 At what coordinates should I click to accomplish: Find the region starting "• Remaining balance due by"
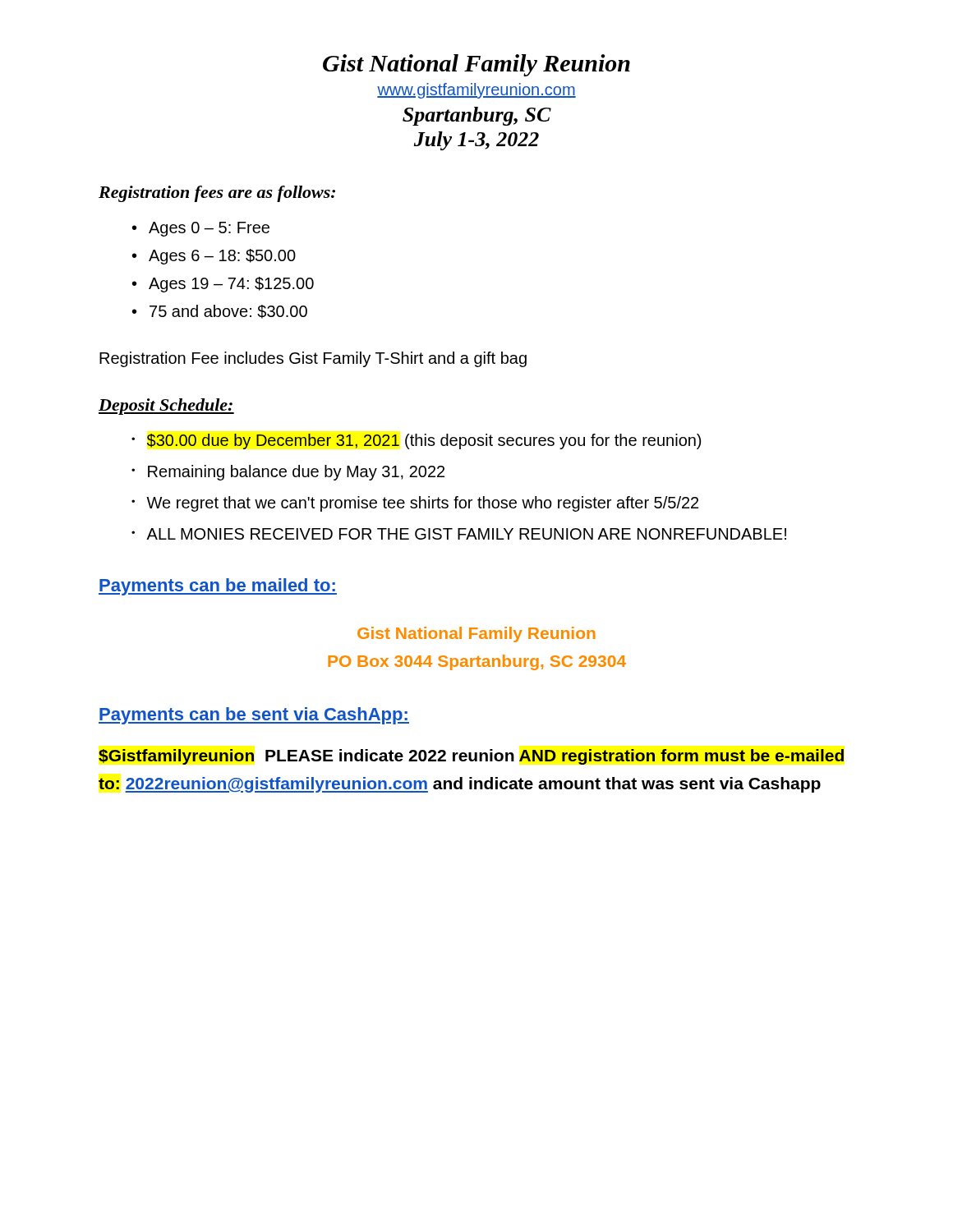point(288,471)
